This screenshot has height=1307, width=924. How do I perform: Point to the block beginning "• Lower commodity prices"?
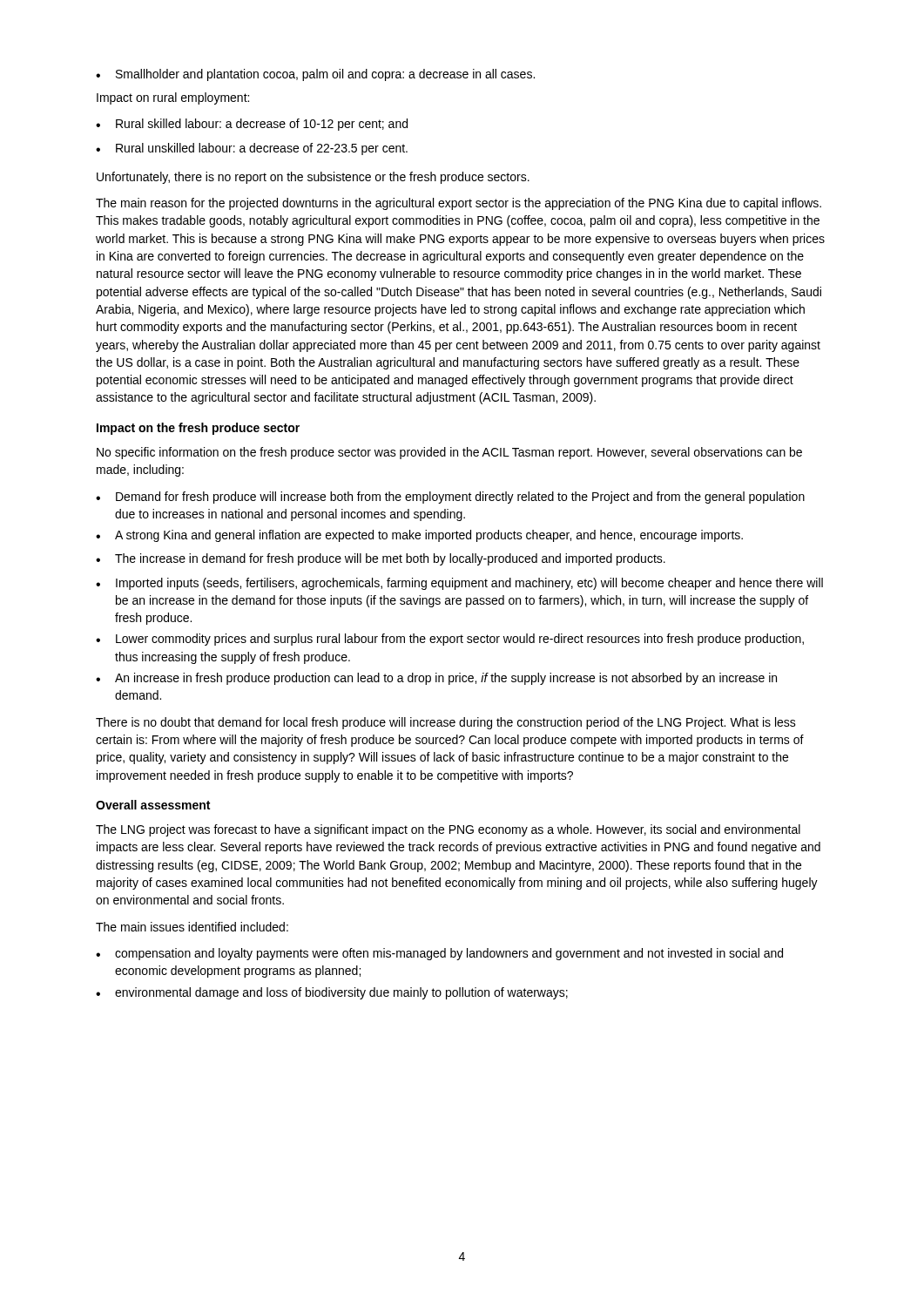point(462,648)
